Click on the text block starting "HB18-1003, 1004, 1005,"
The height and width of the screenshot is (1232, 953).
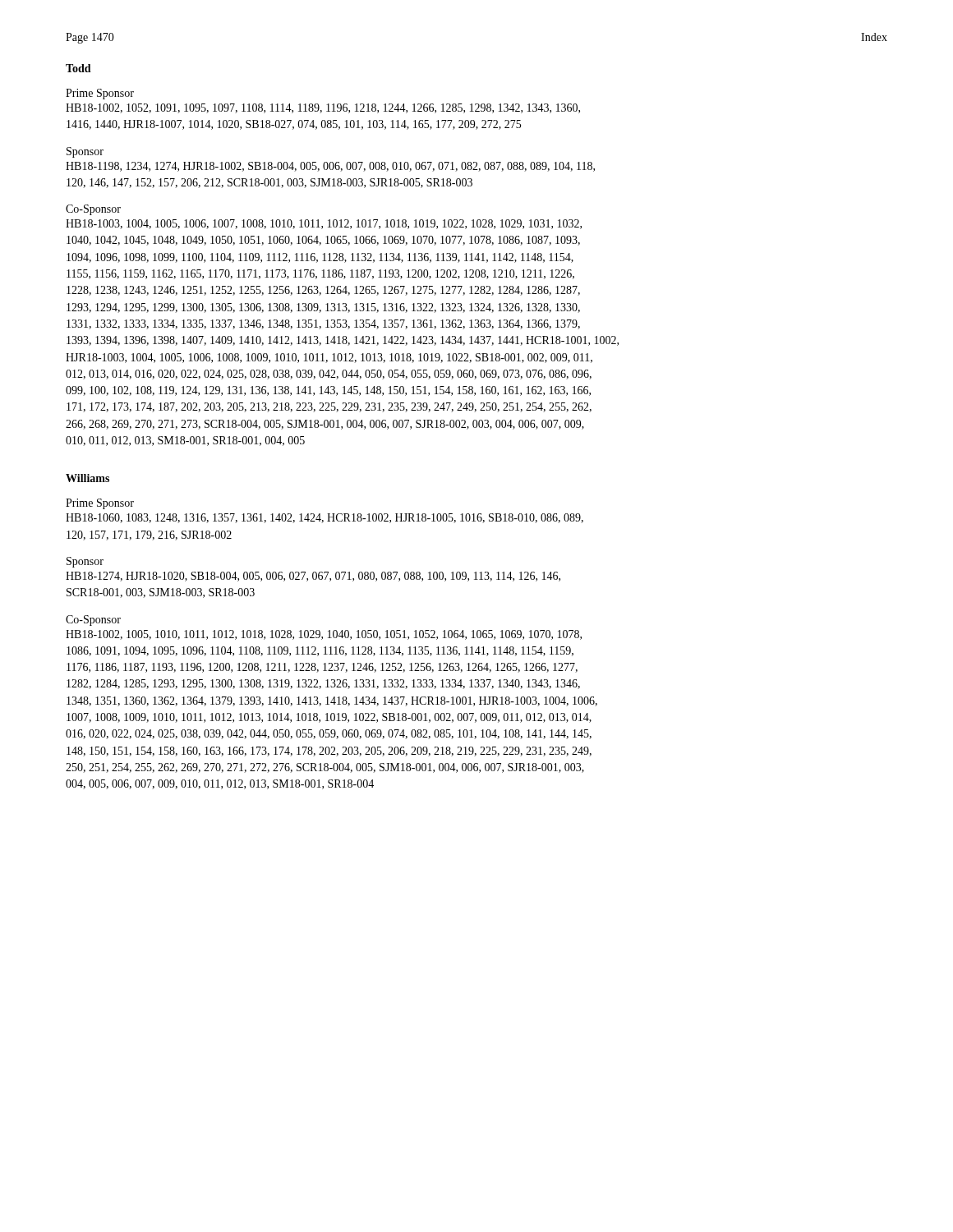[x=343, y=332]
